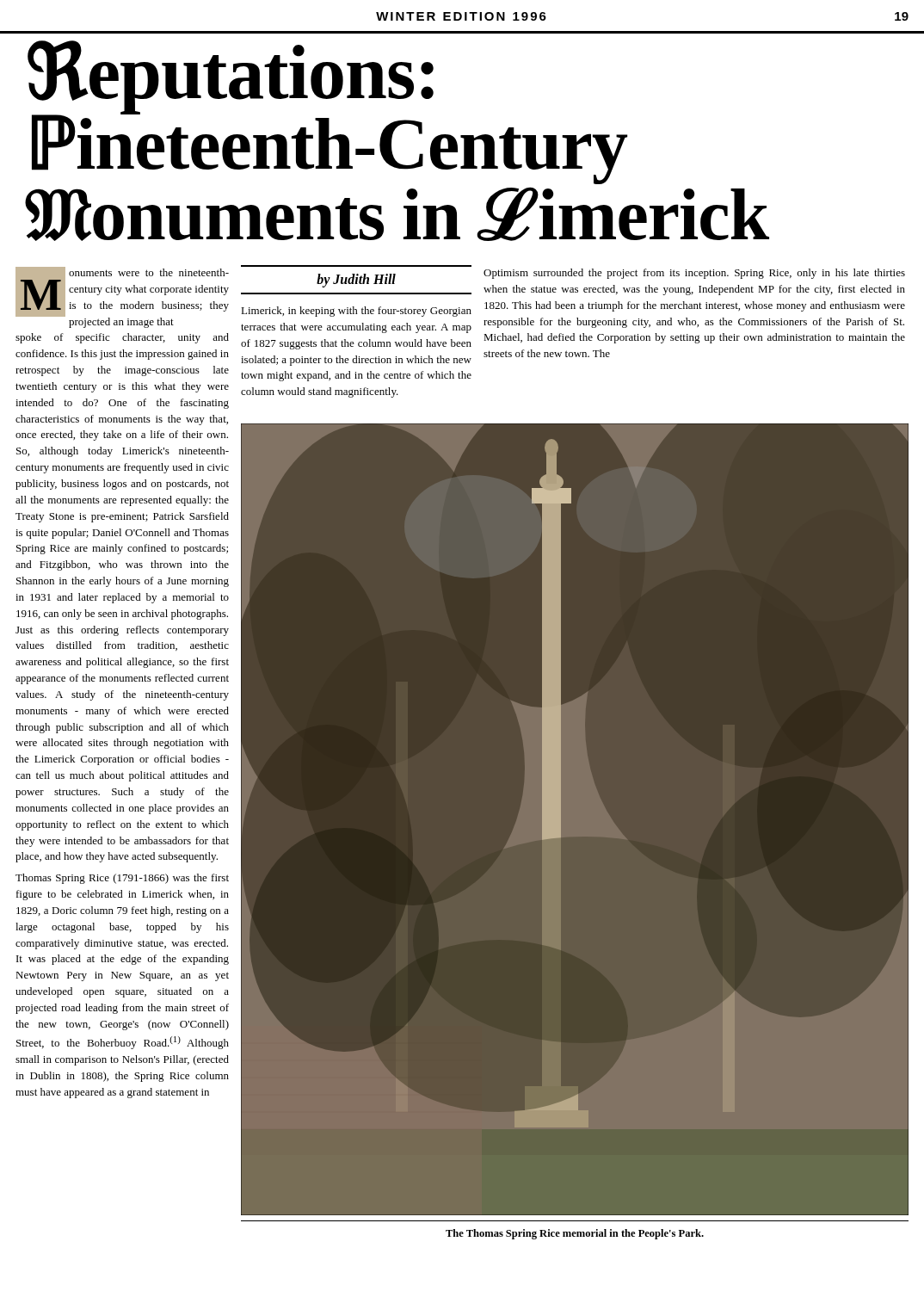Find the text that says "by Judith Hill"
Screen dimensions: 1291x924
[x=356, y=279]
